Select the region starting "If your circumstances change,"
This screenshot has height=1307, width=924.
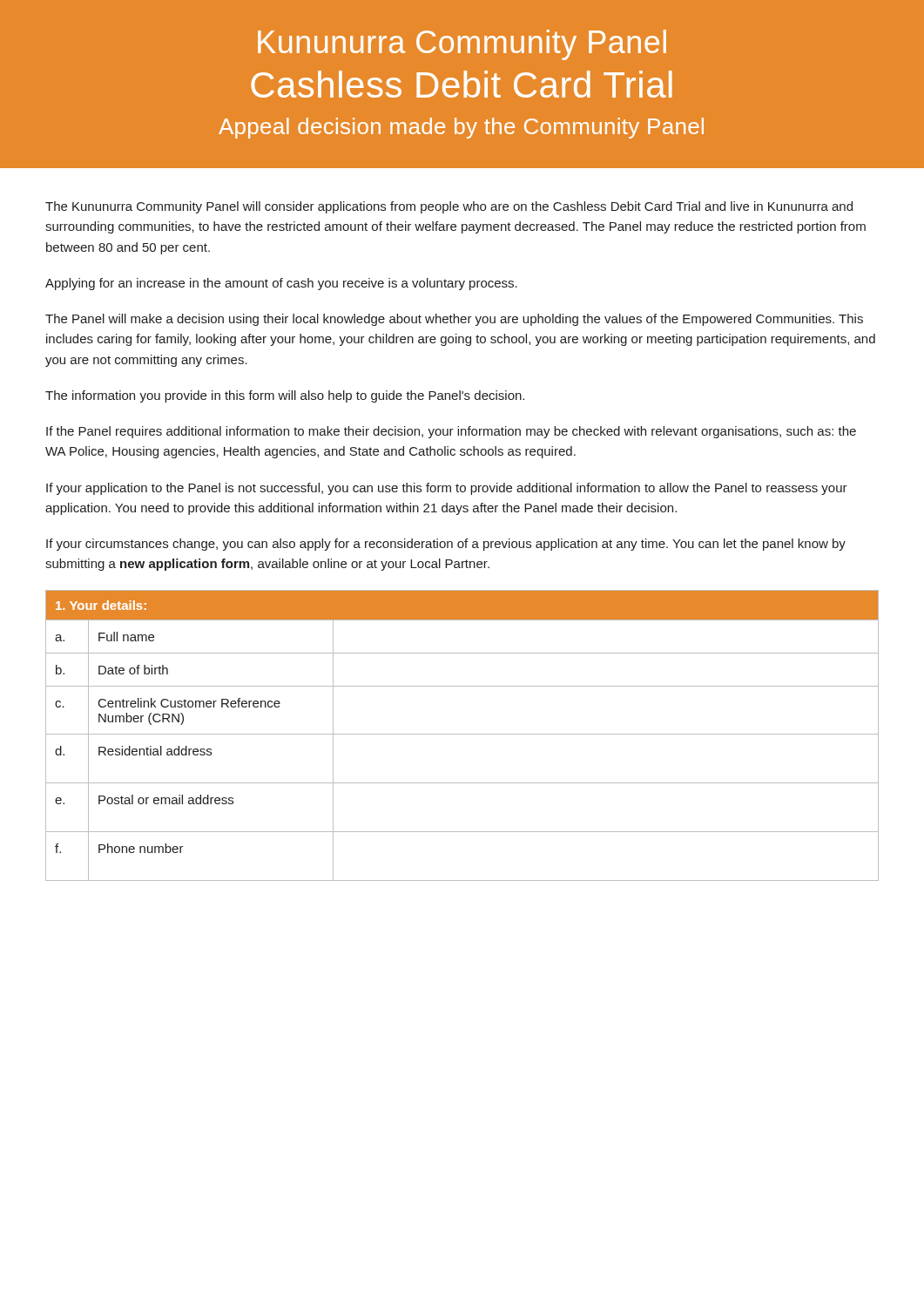(x=445, y=553)
